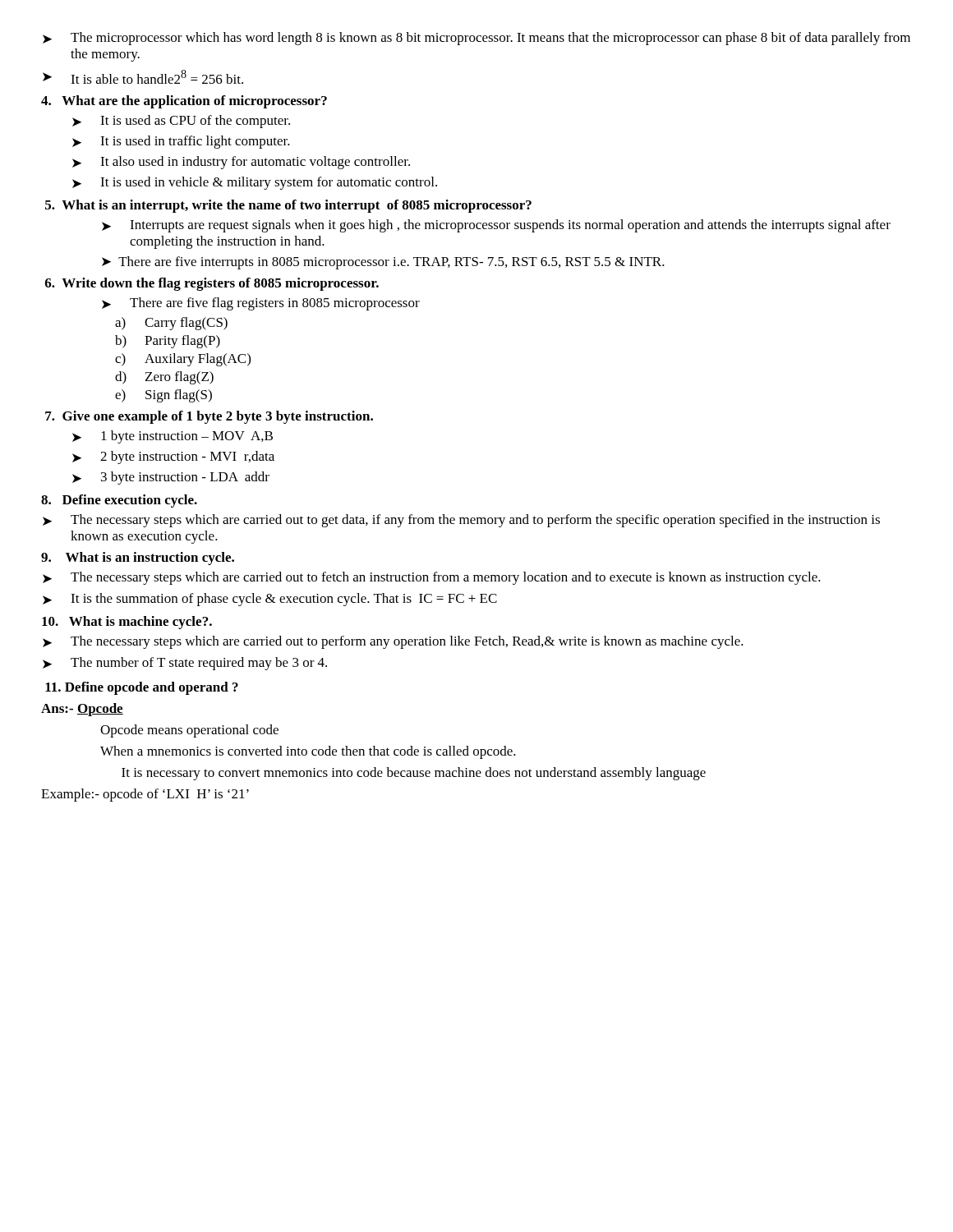Locate the text block starting "c) Auxilary Flag(AC)"

183,359
